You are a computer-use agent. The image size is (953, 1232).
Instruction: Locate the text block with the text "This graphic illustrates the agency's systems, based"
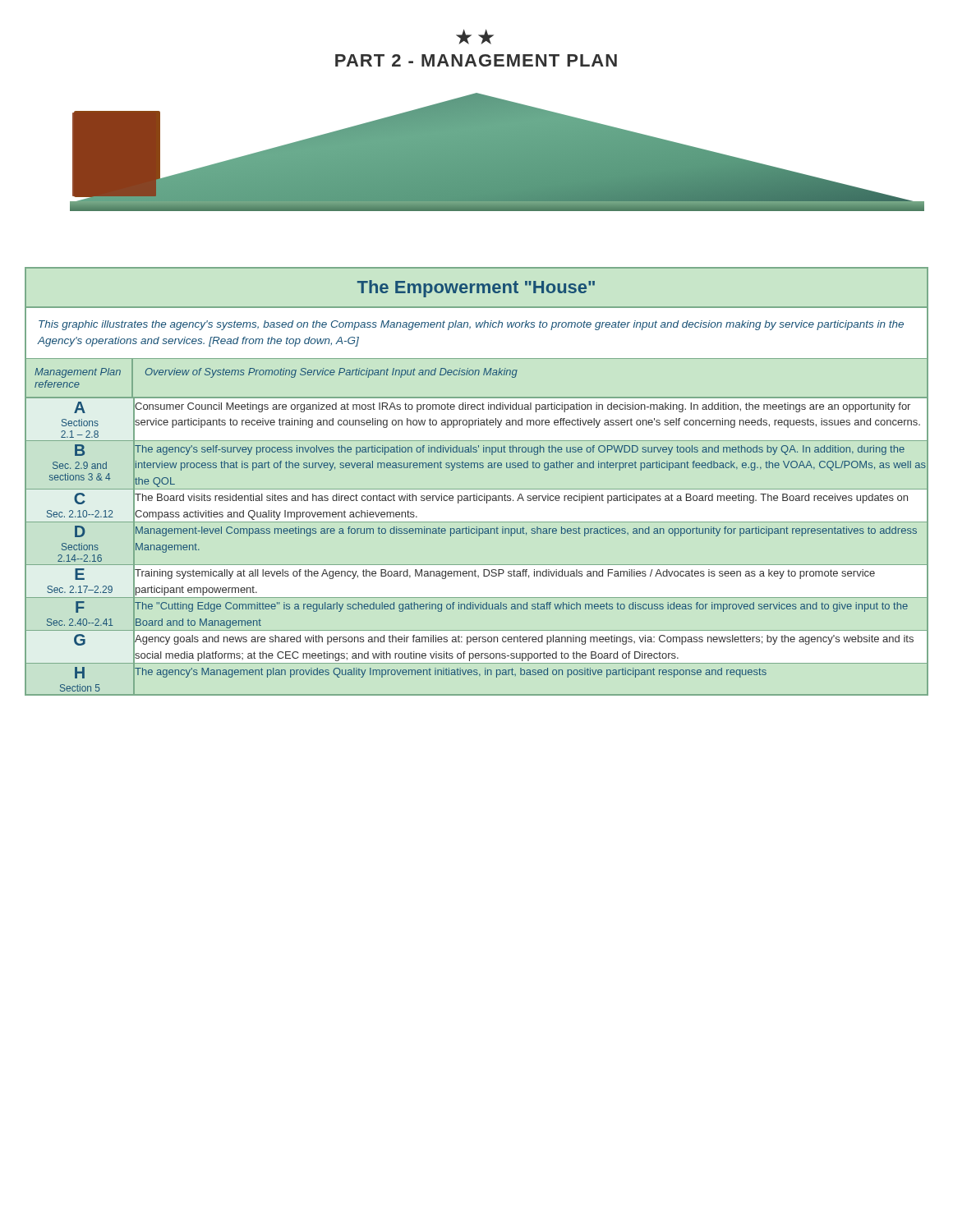471,332
